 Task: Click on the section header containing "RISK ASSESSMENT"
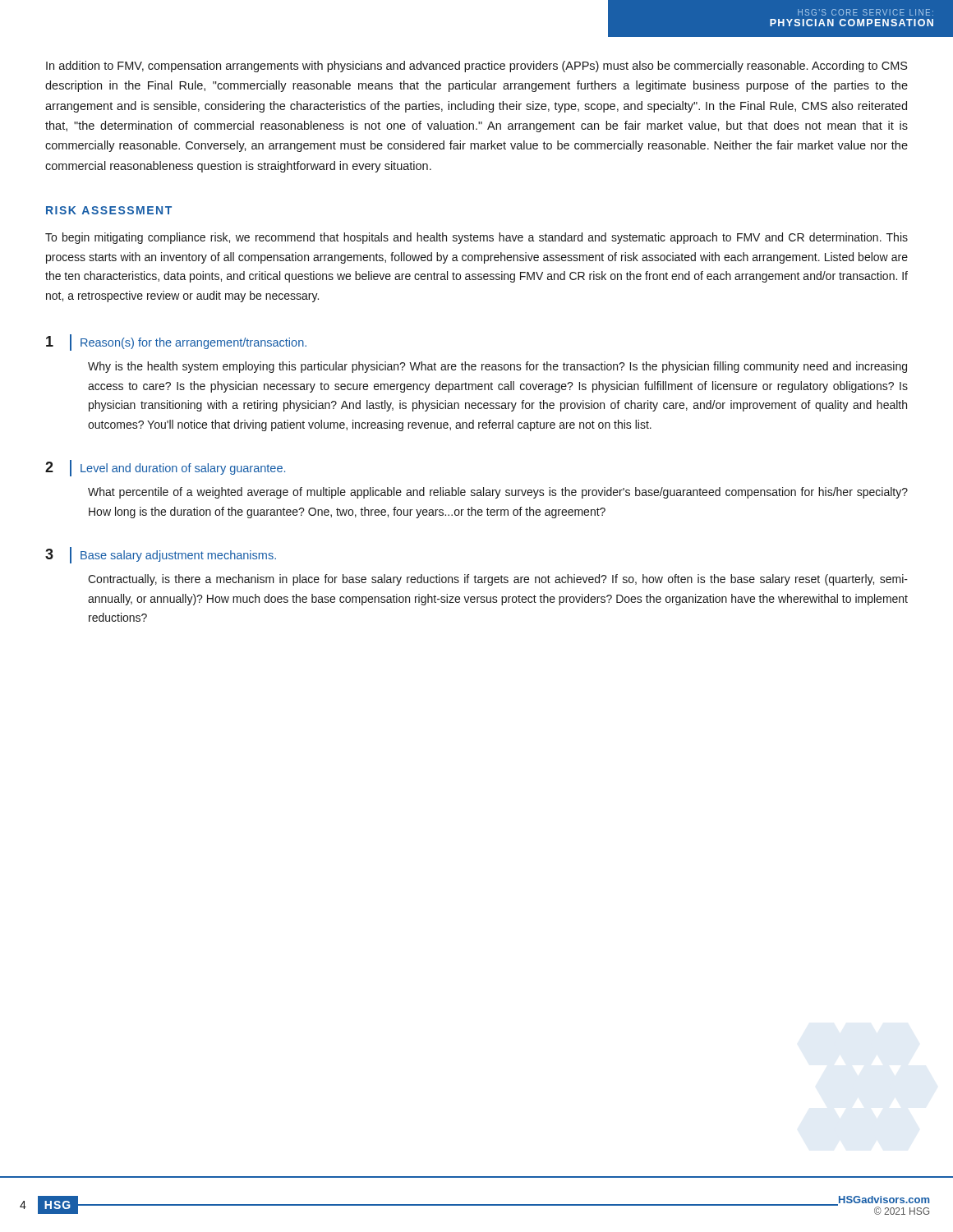[109, 210]
